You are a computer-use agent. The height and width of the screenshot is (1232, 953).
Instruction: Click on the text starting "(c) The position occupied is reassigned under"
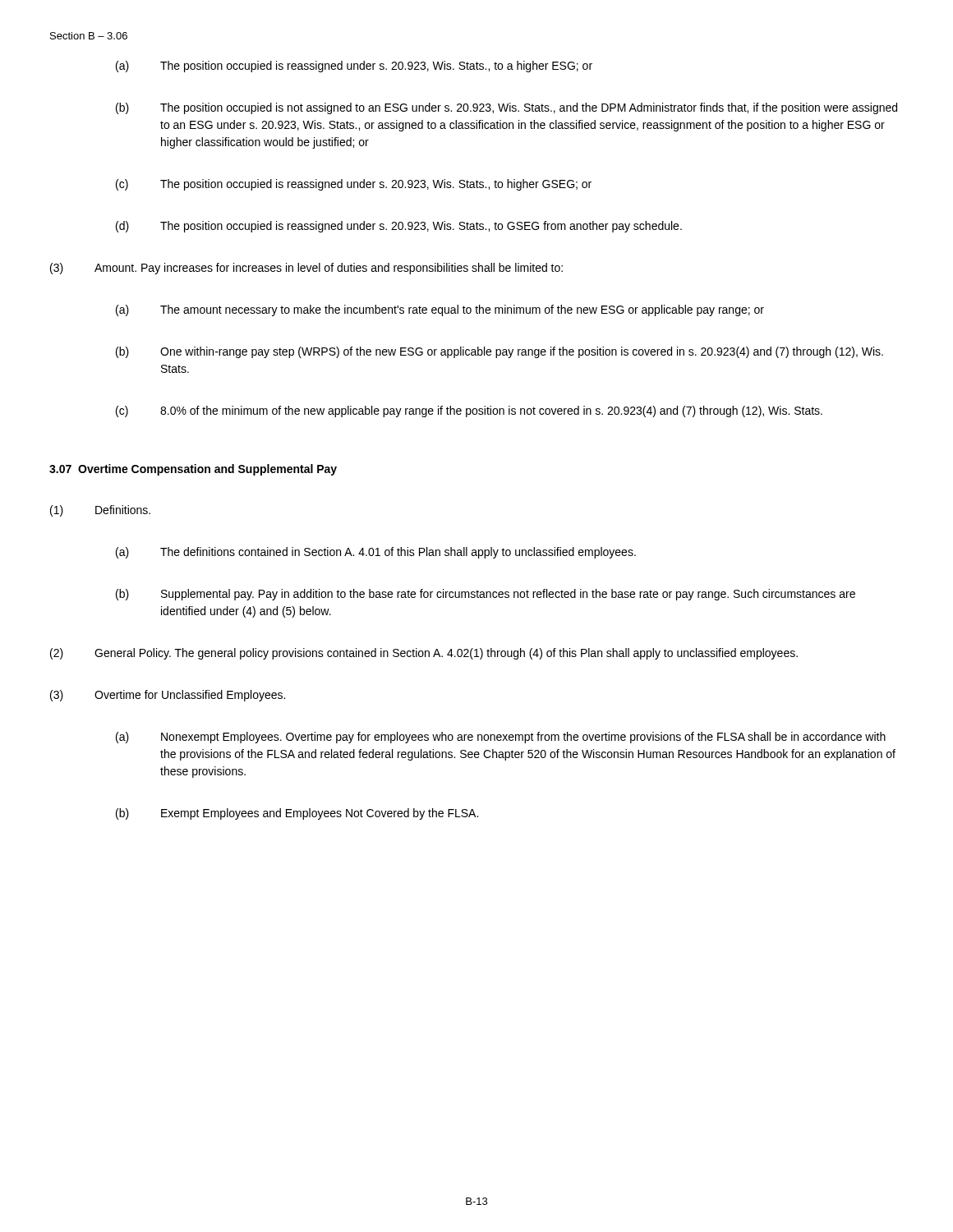point(509,184)
